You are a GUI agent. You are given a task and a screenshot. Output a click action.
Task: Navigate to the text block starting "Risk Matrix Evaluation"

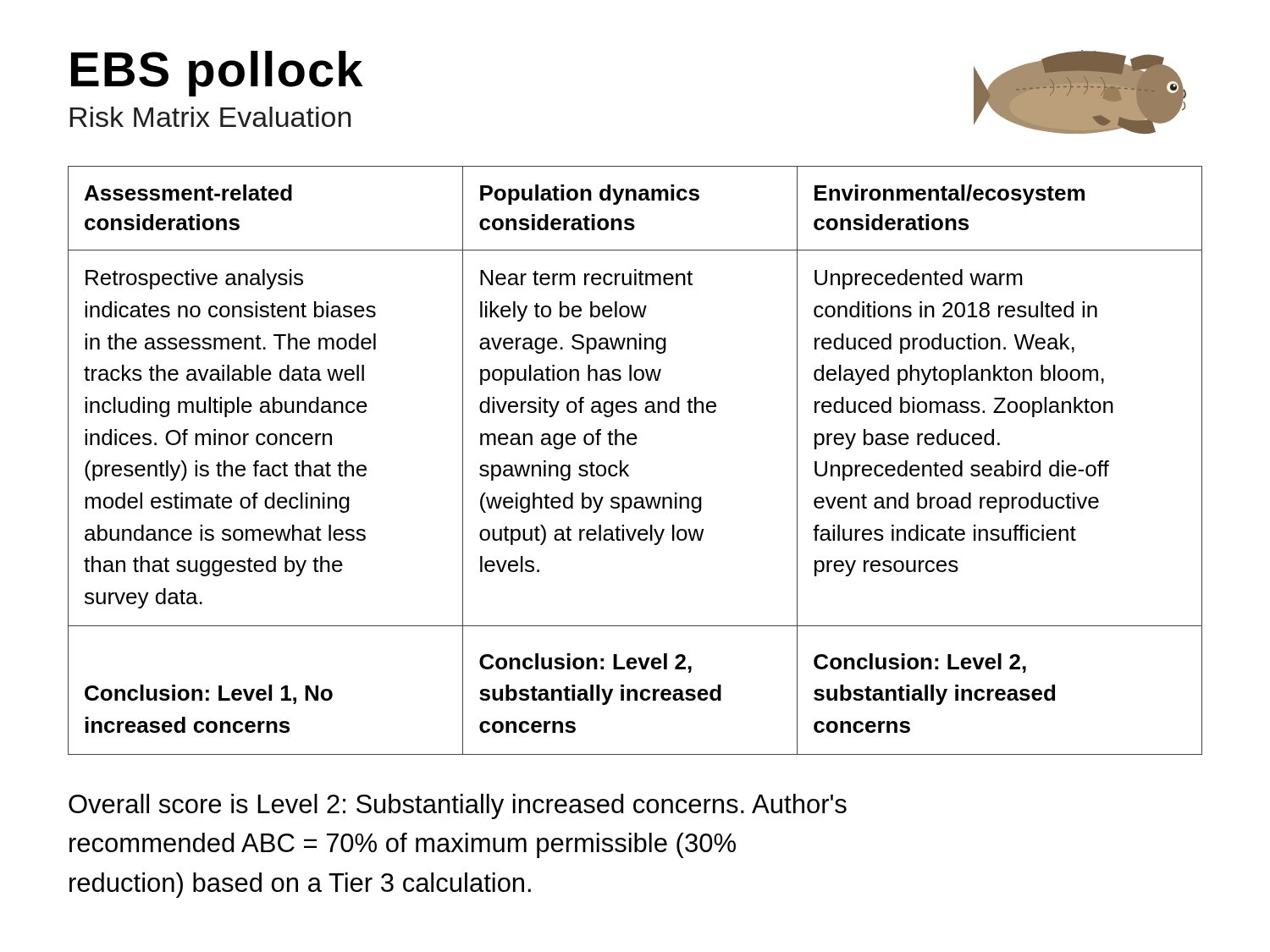pos(210,117)
